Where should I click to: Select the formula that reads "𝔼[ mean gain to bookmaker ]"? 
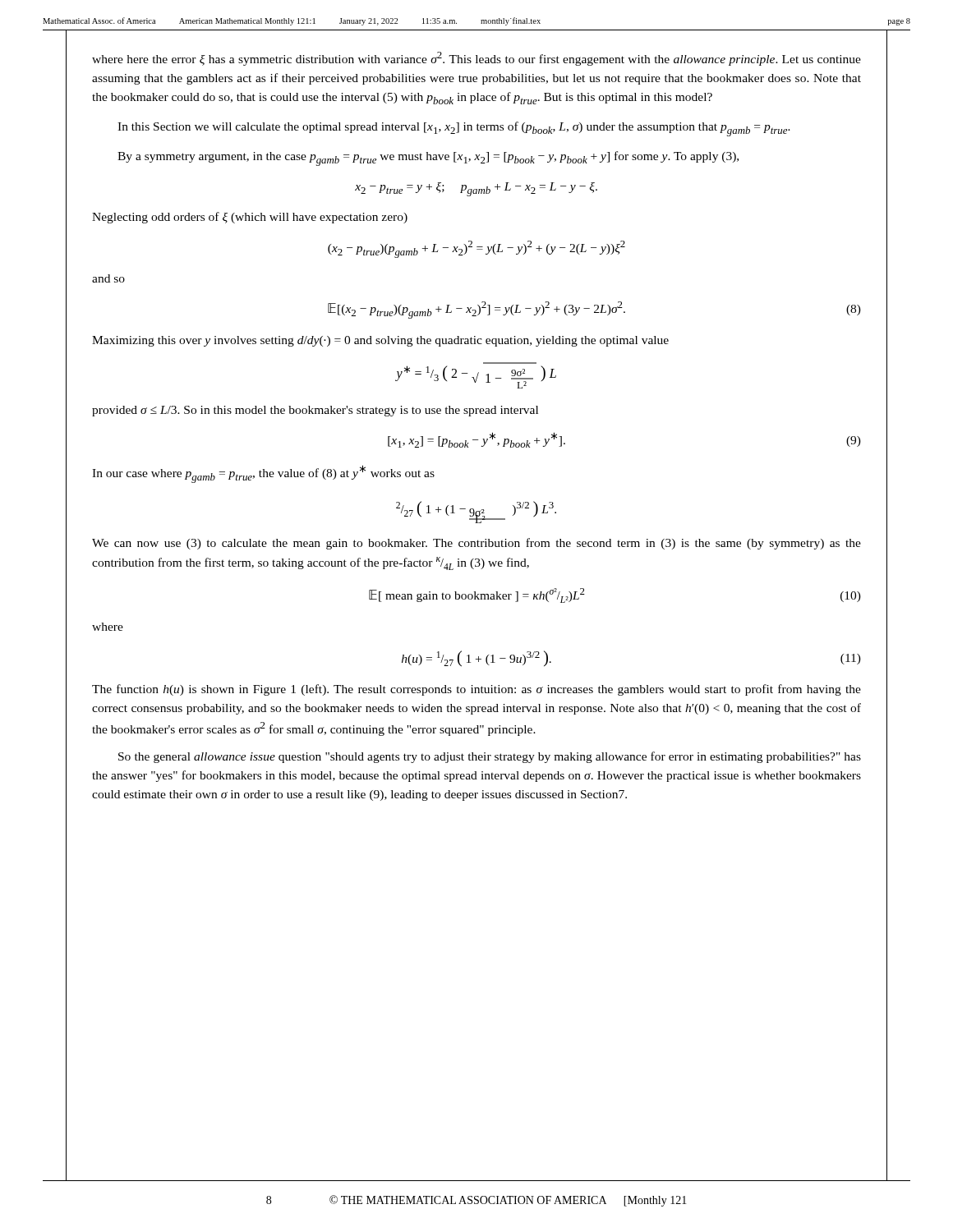click(476, 595)
